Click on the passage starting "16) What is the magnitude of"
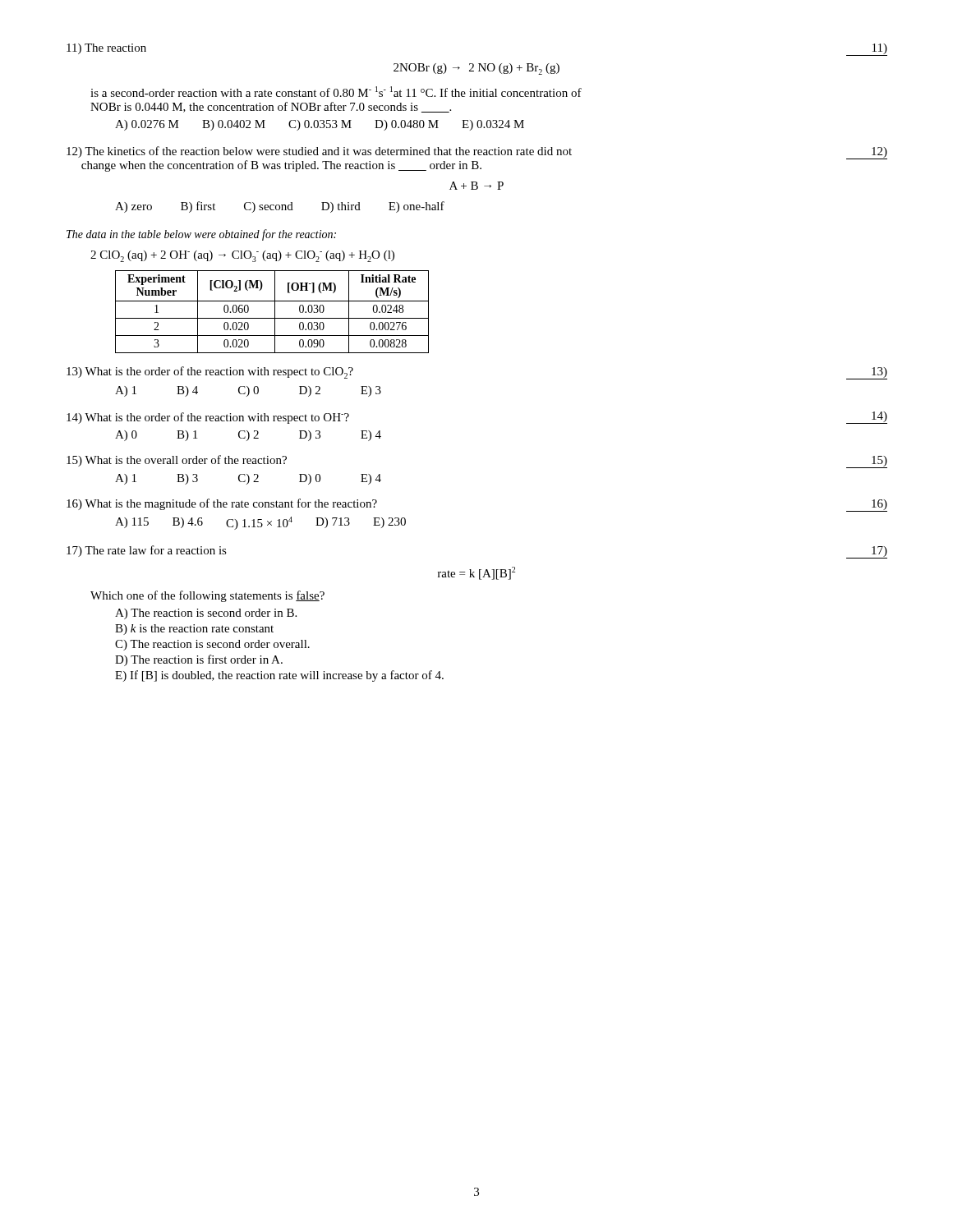Viewport: 953px width, 1232px height. (x=225, y=505)
